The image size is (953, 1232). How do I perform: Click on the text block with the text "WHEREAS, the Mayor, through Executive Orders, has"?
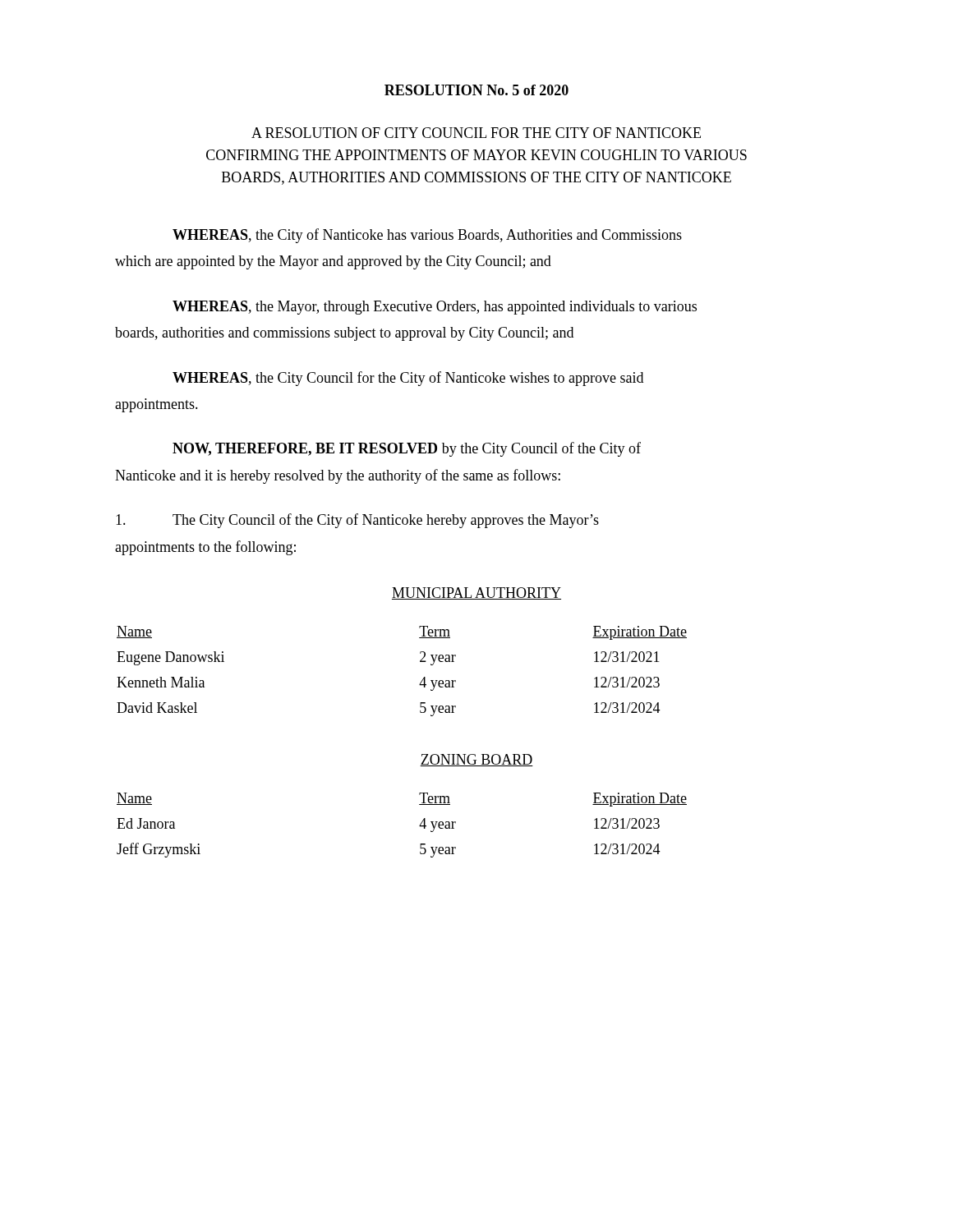click(x=435, y=306)
